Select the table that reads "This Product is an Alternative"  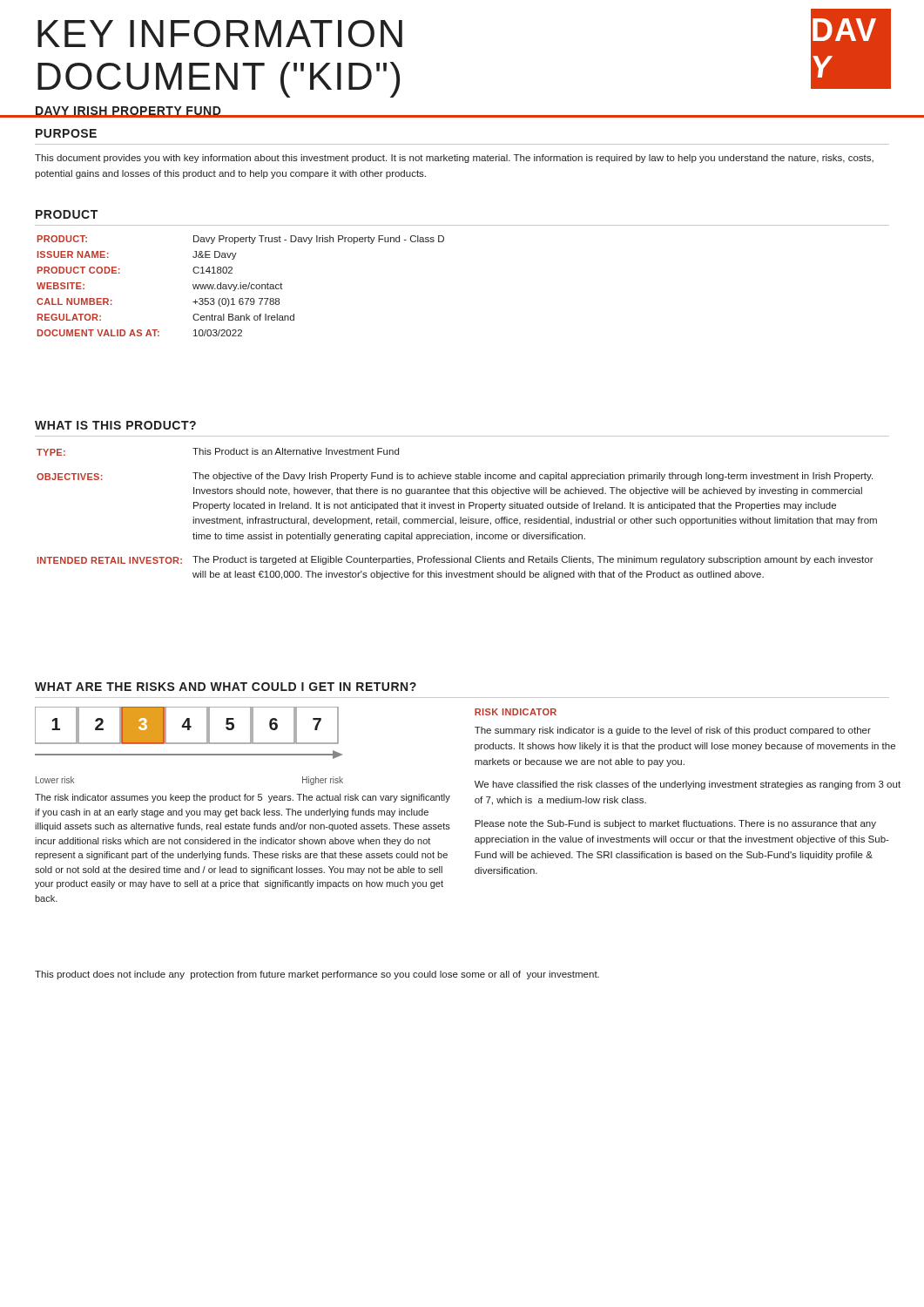(462, 515)
